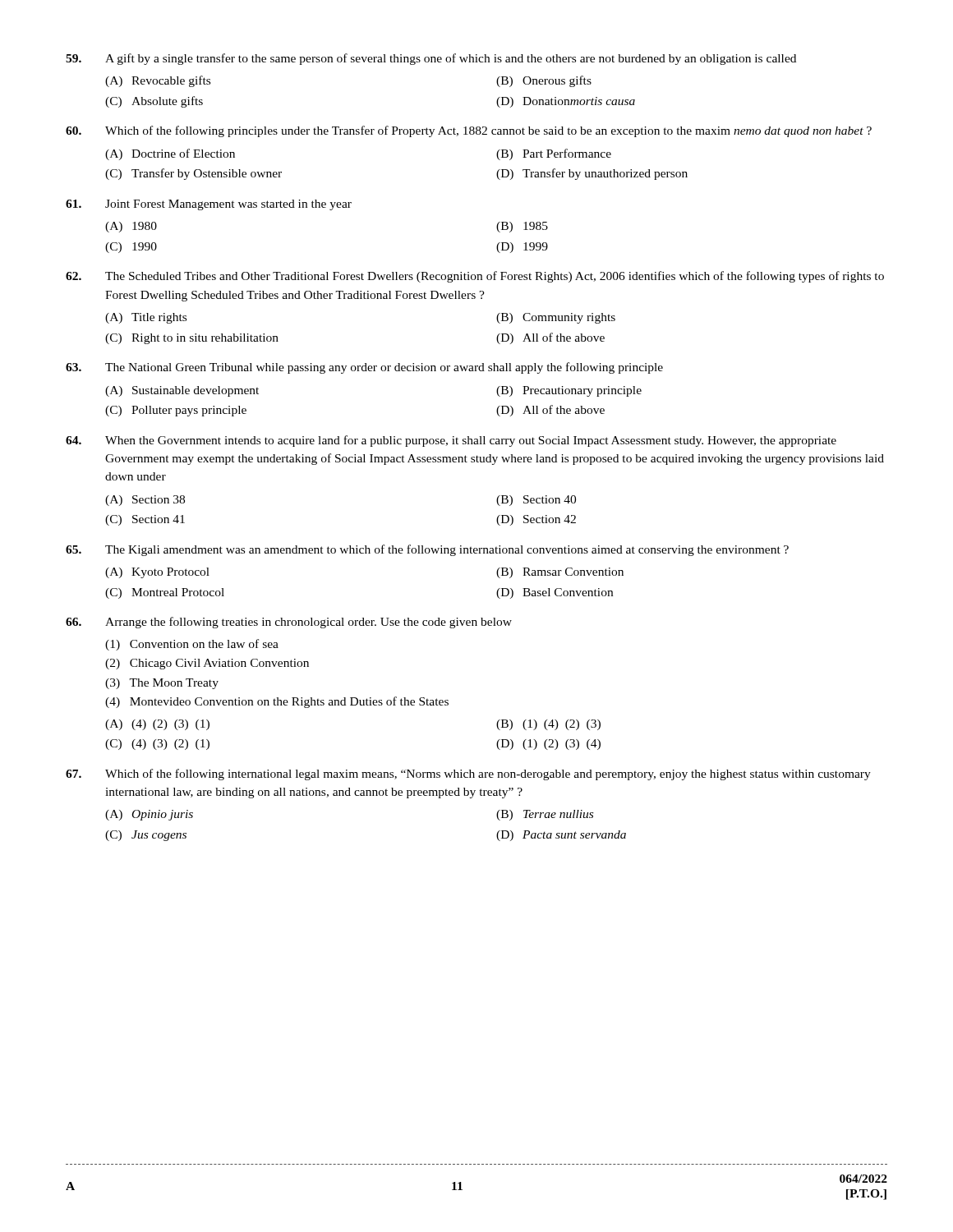Click the passage that begins "62. The Scheduled Tribes and"
The image size is (953, 1232).
pos(476,307)
